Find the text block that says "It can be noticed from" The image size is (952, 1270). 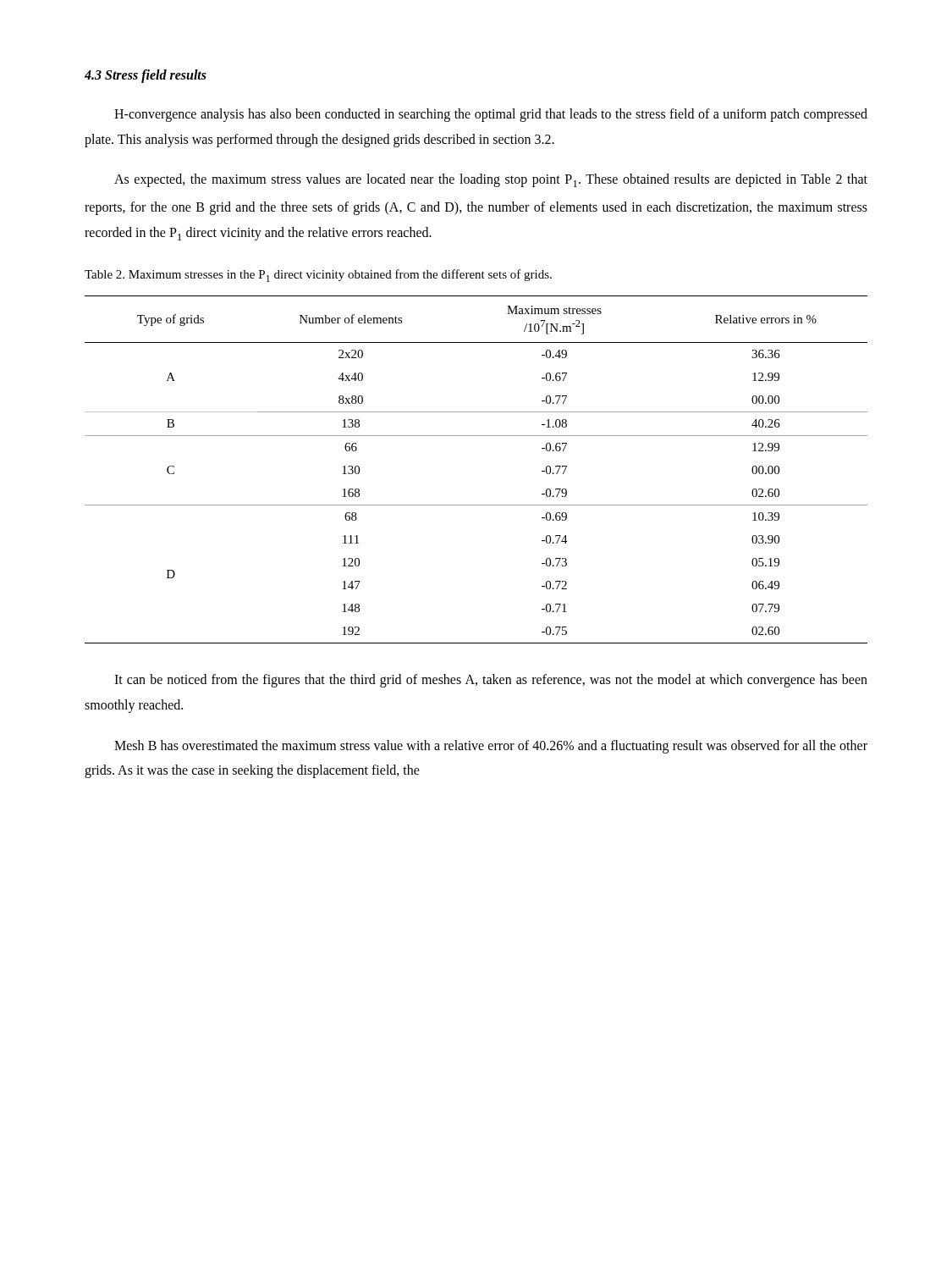click(x=476, y=692)
